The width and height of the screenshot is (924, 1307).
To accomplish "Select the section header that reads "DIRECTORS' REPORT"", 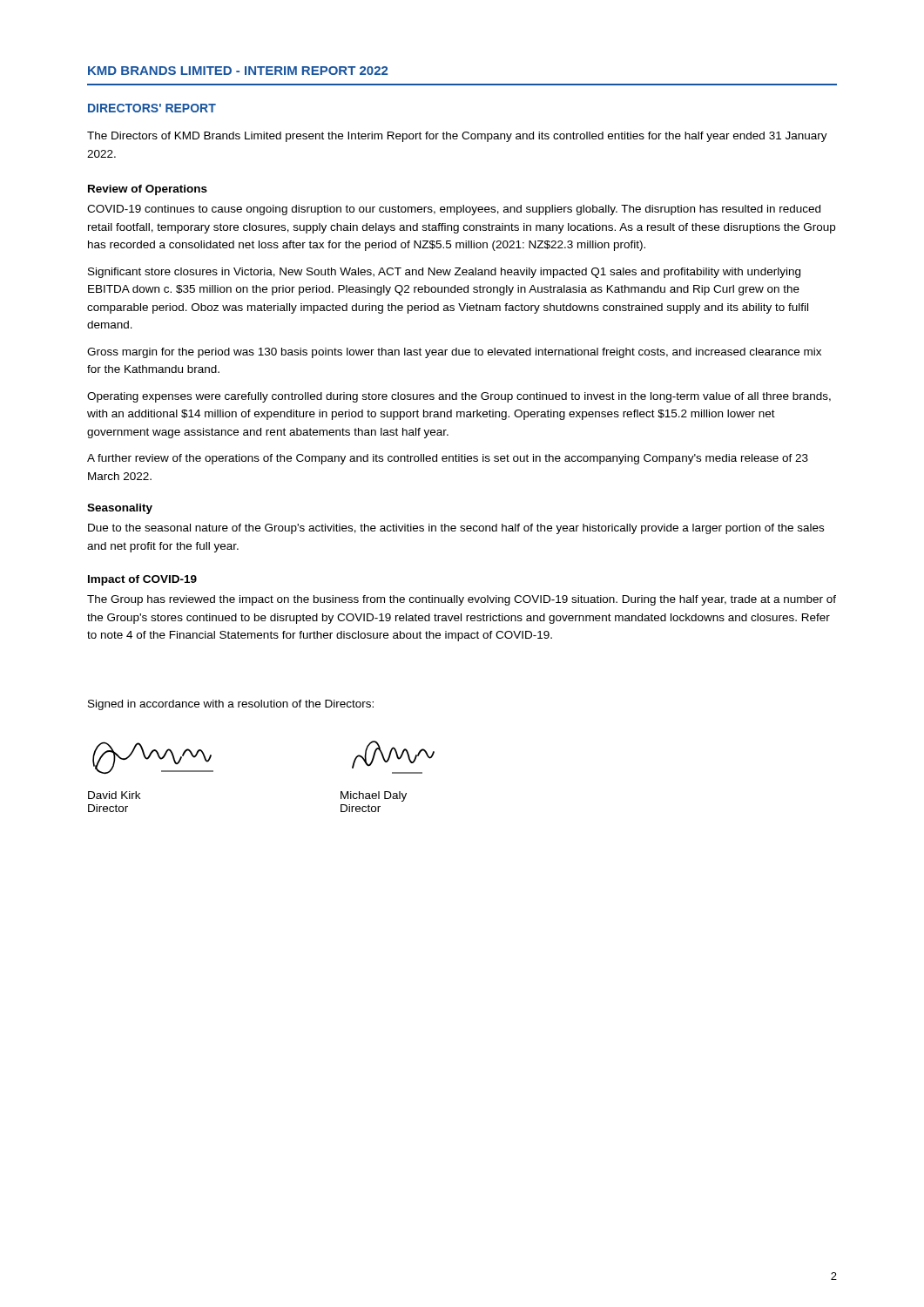I will tap(151, 108).
